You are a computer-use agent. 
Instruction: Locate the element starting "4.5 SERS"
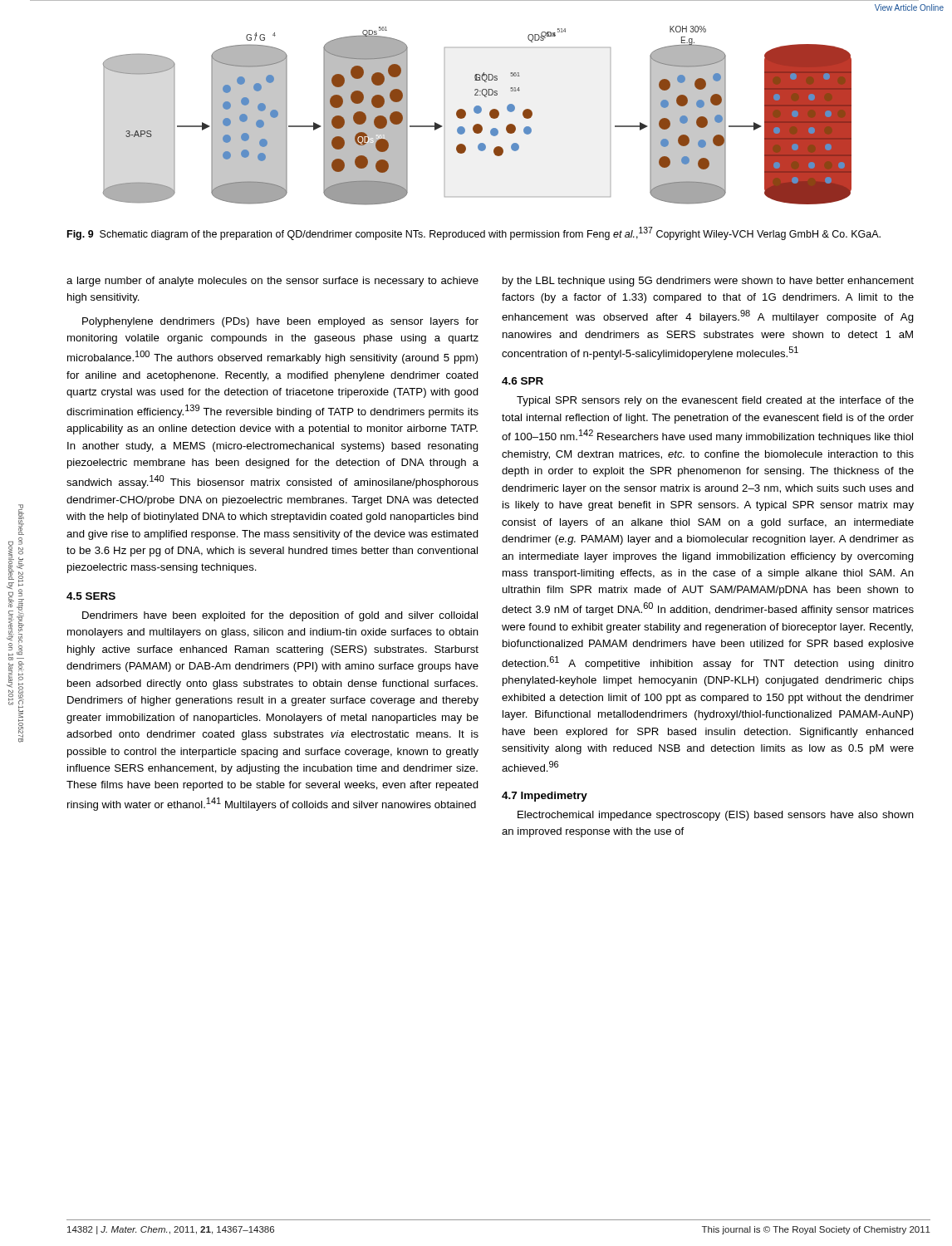coord(91,596)
